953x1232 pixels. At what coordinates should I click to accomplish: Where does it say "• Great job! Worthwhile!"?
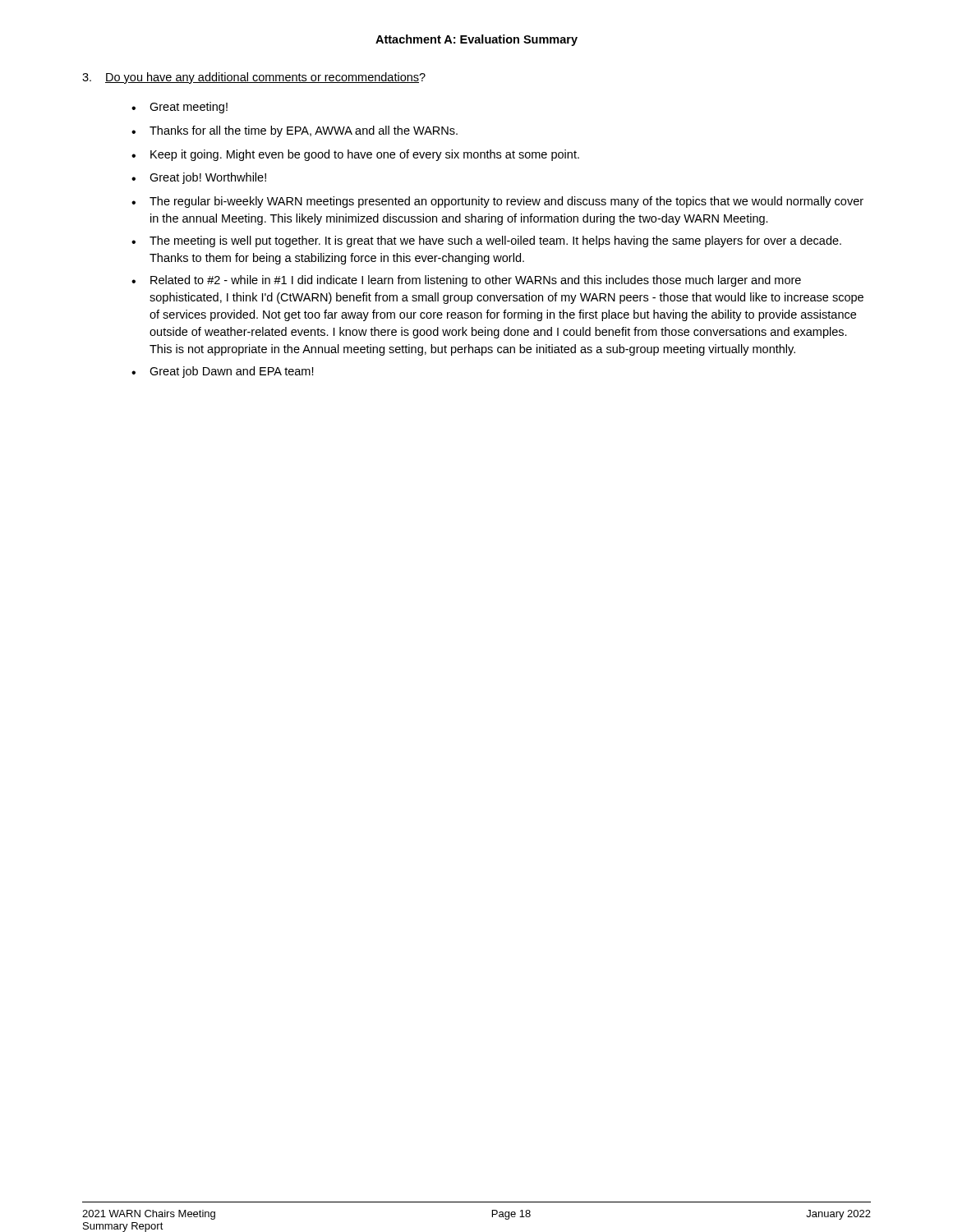tap(199, 178)
